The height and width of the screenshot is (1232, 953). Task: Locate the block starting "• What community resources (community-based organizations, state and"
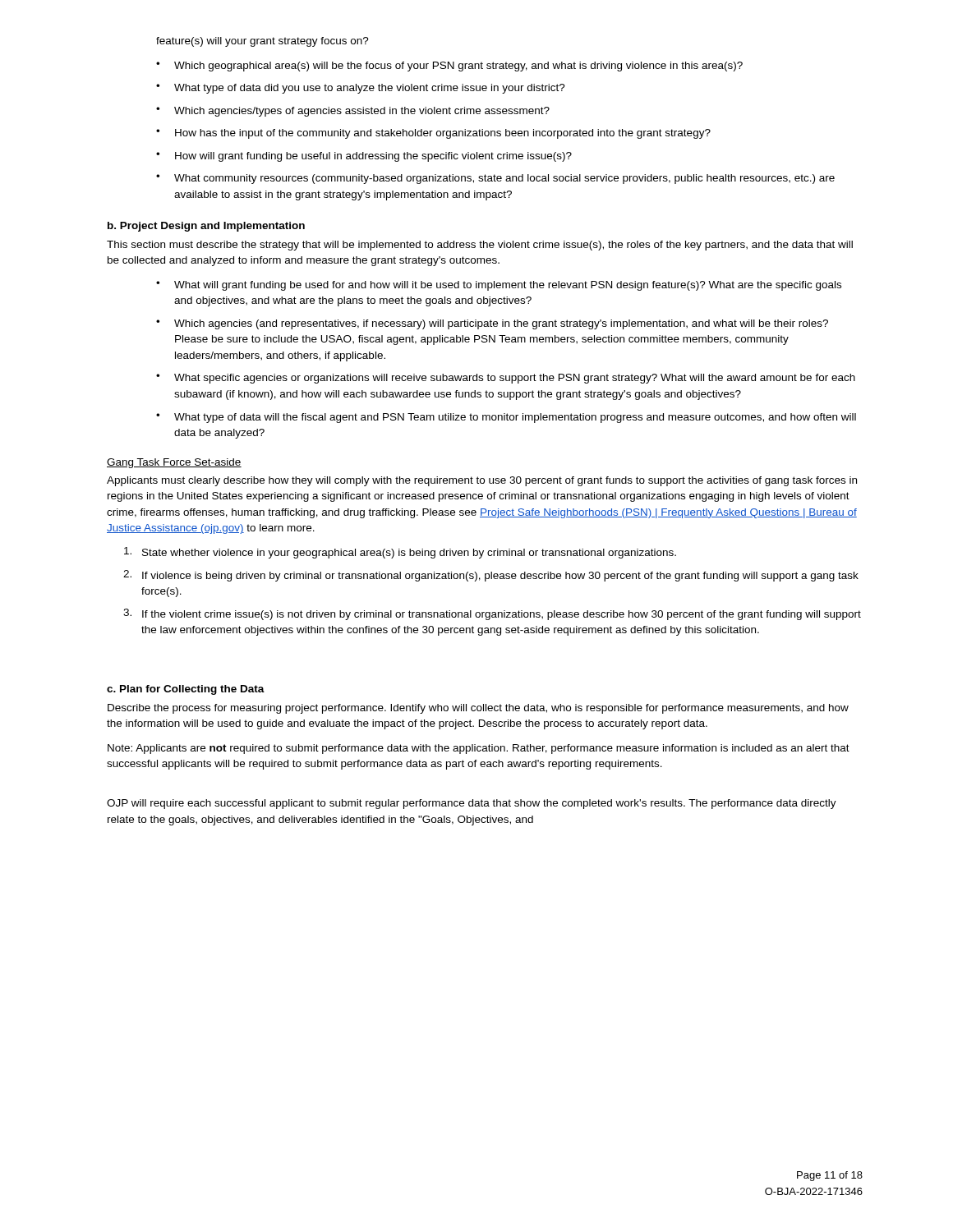[509, 186]
